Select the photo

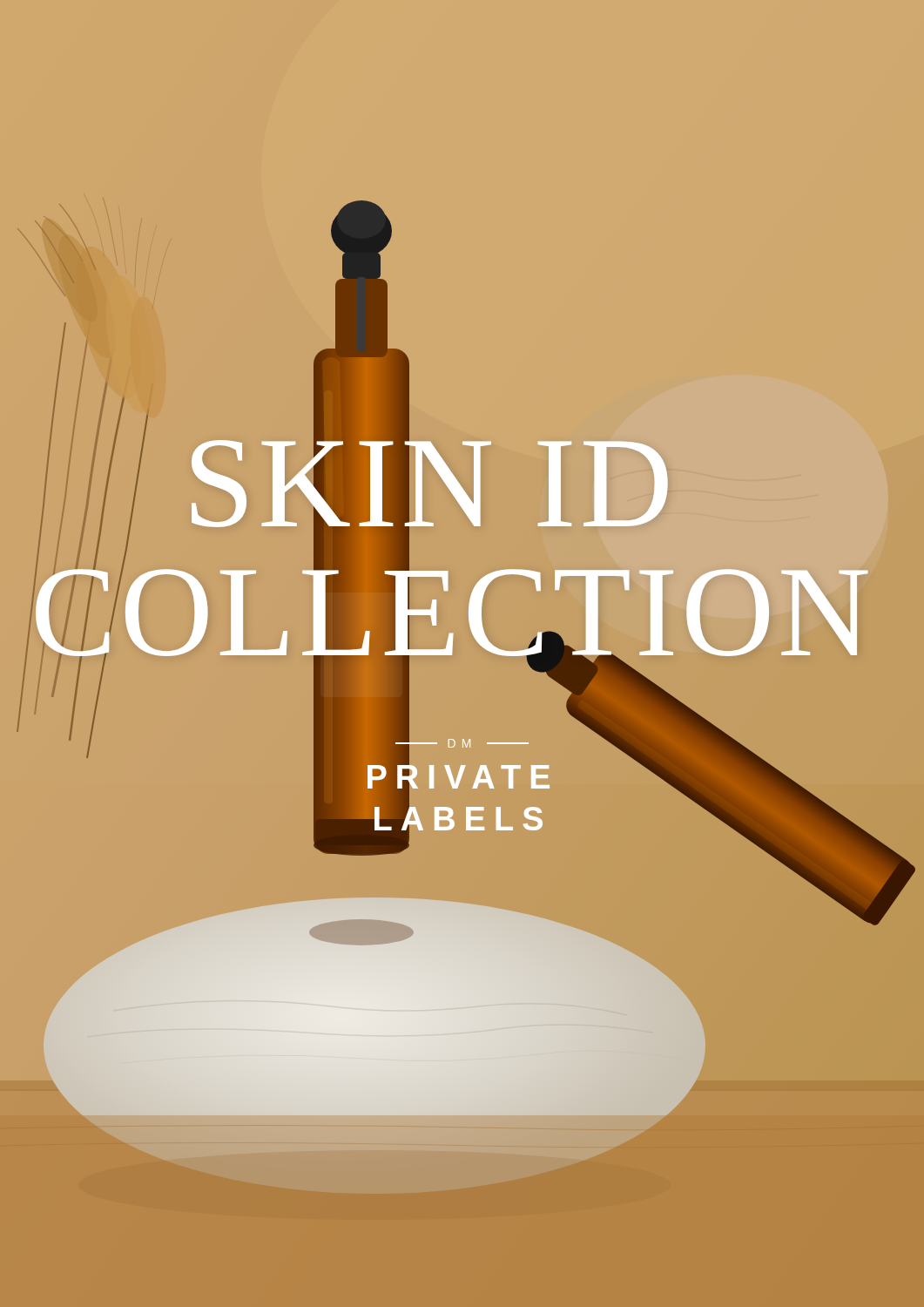[x=462, y=654]
